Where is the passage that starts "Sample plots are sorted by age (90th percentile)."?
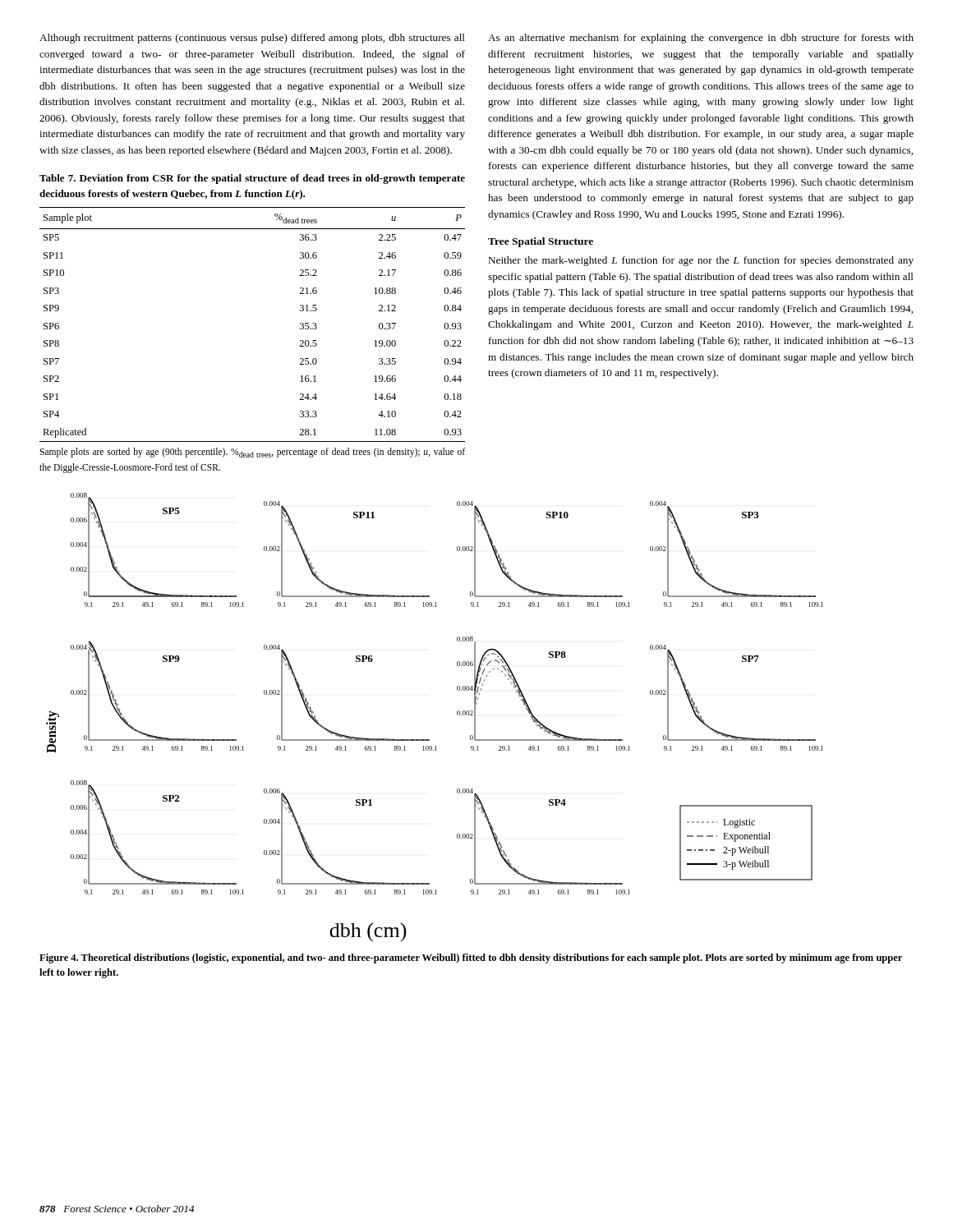Screen dimensions: 1232x953 [252, 459]
